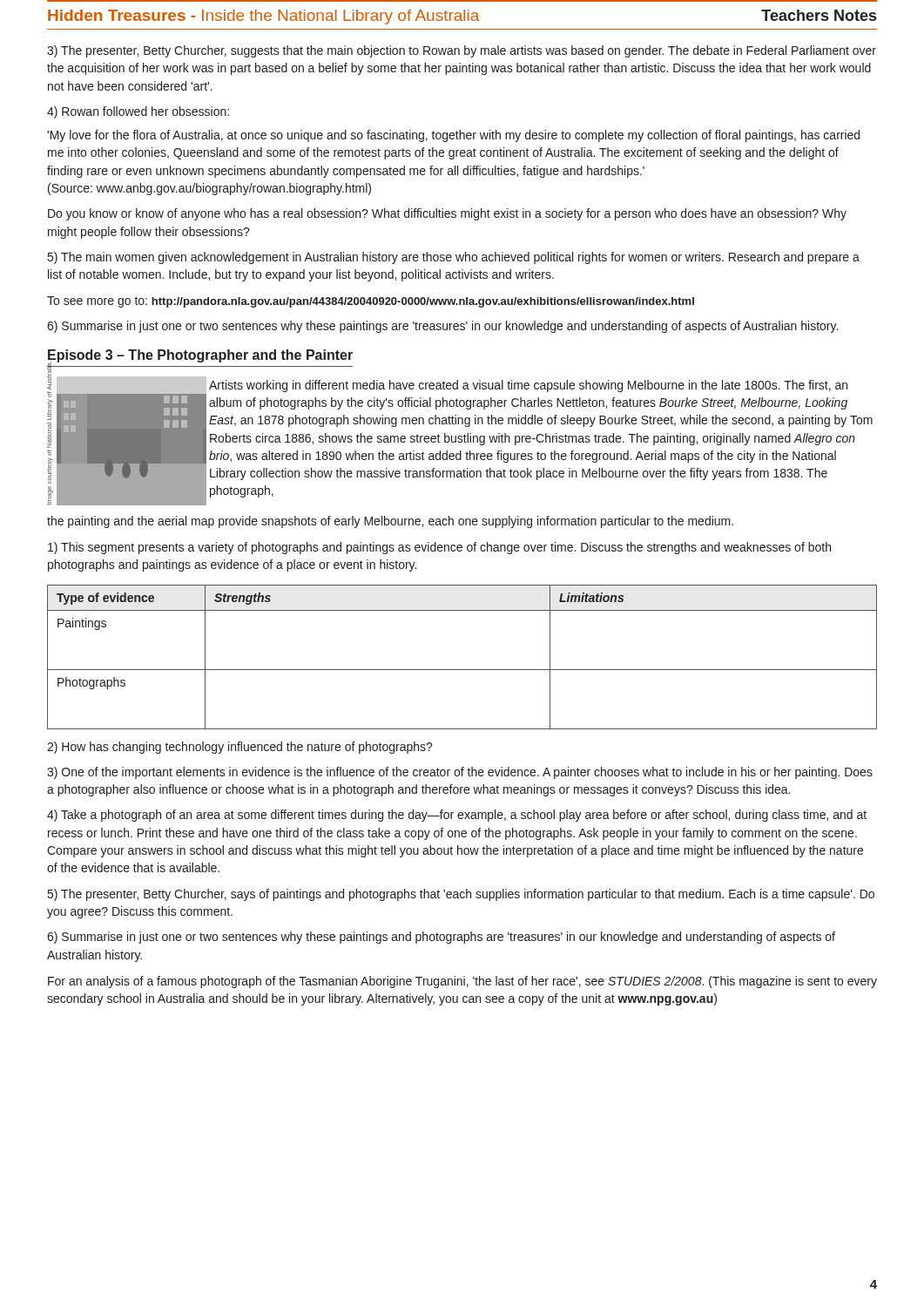Screen dimensions: 1307x924
Task: Locate a table
Action: pos(462,657)
